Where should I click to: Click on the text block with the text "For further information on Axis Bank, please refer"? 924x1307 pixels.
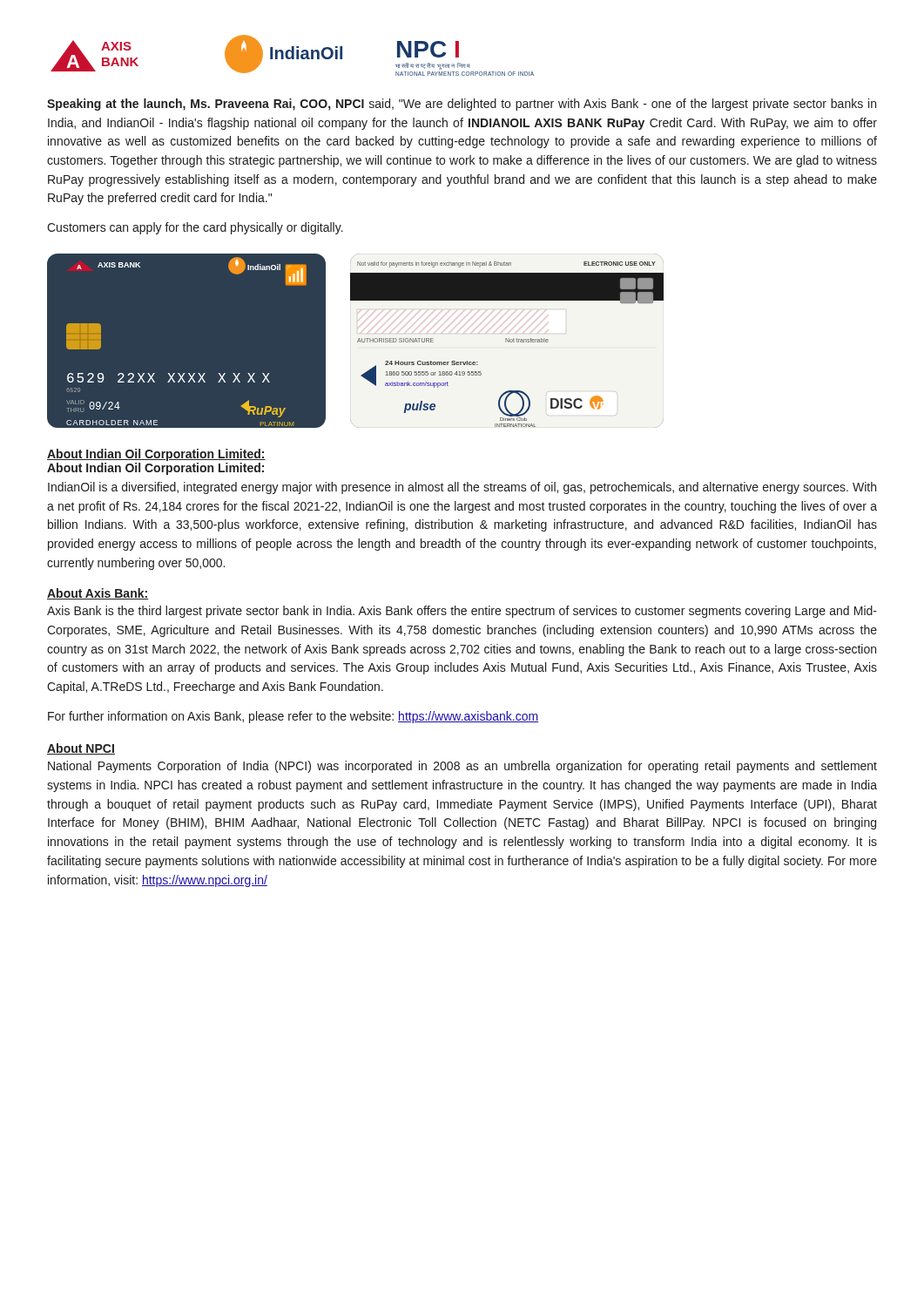tap(293, 716)
